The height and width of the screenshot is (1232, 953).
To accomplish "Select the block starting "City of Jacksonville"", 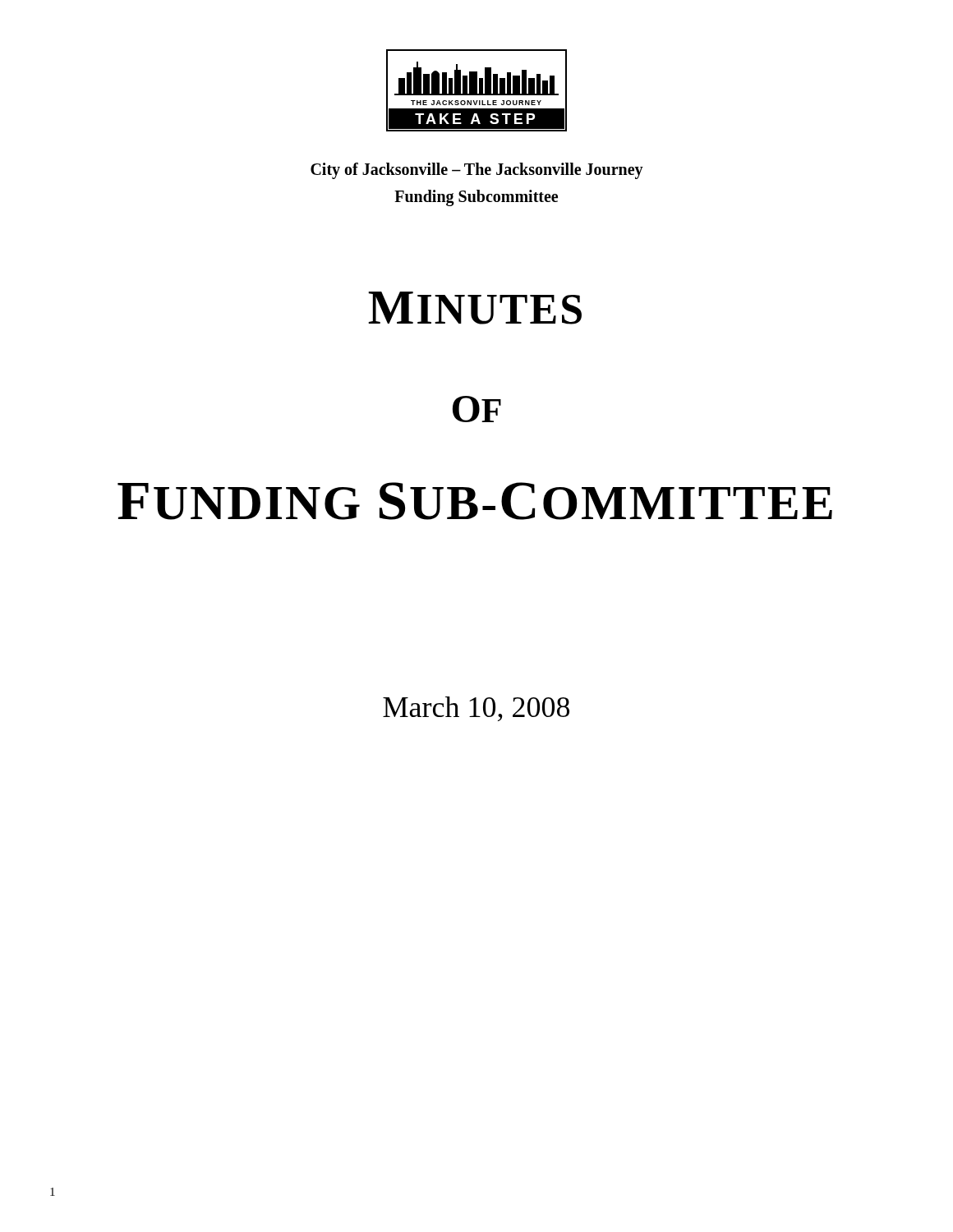I will [x=476, y=183].
